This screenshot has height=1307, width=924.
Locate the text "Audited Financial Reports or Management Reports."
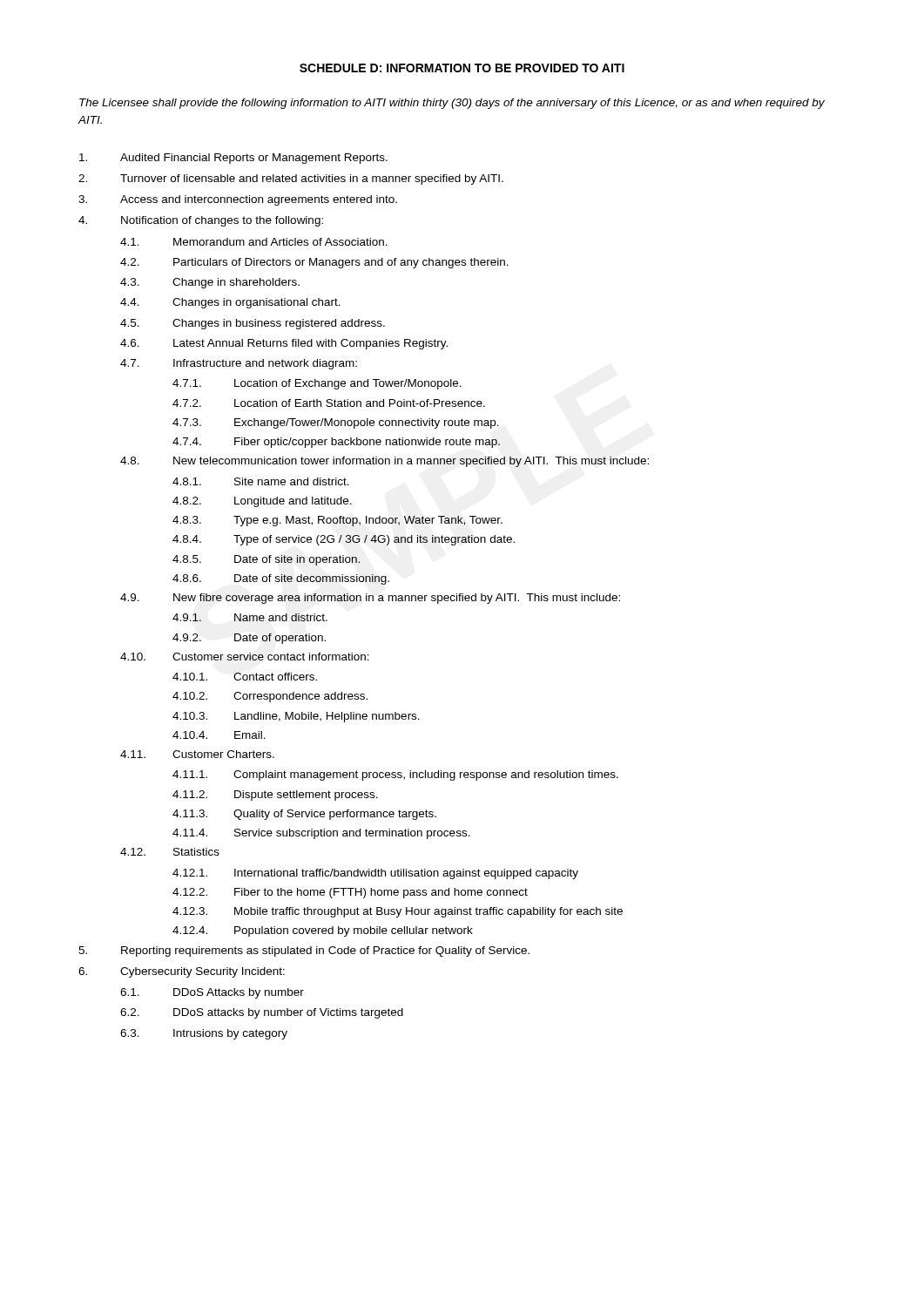pos(233,159)
